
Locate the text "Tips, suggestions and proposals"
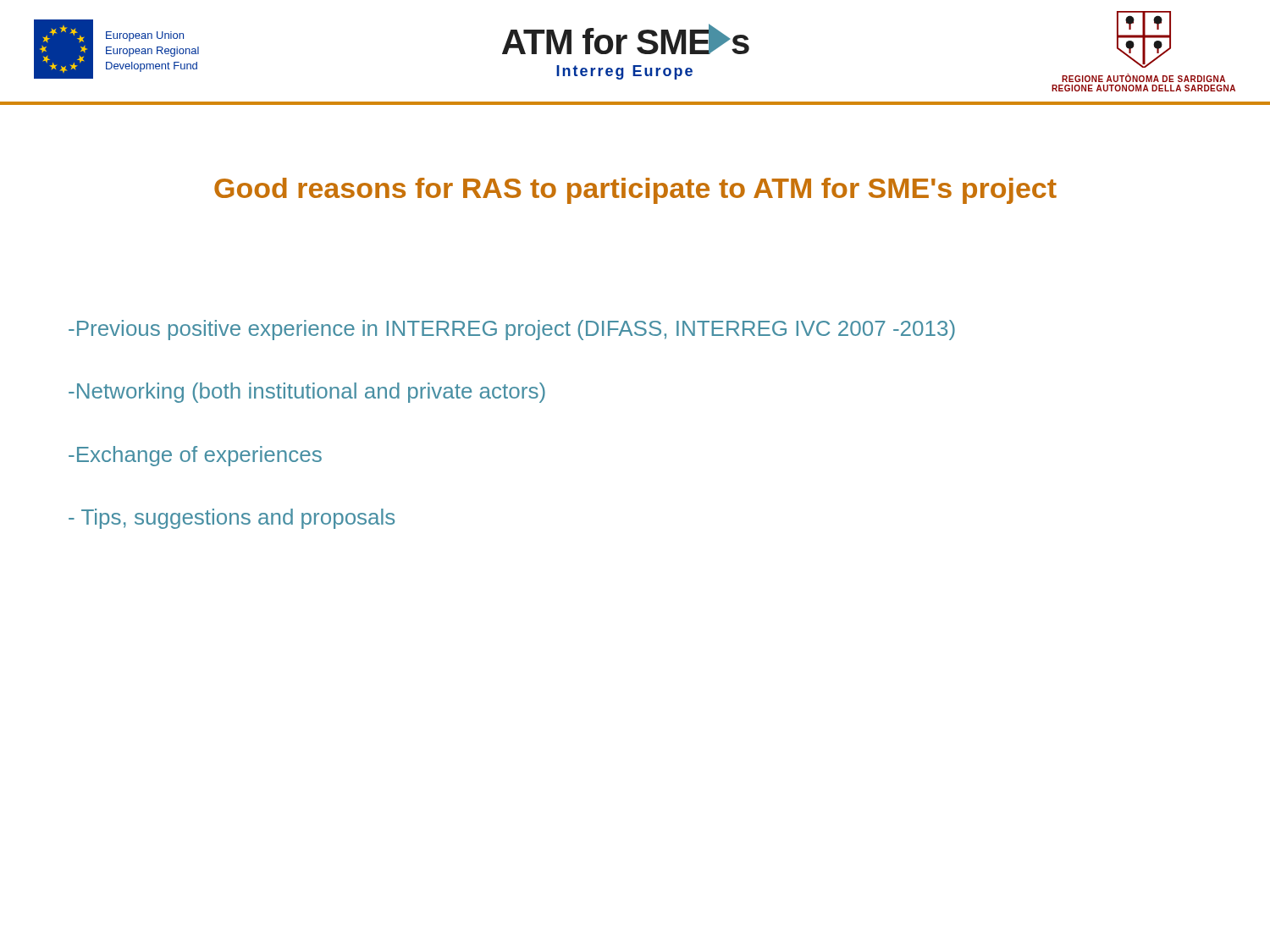coord(232,517)
